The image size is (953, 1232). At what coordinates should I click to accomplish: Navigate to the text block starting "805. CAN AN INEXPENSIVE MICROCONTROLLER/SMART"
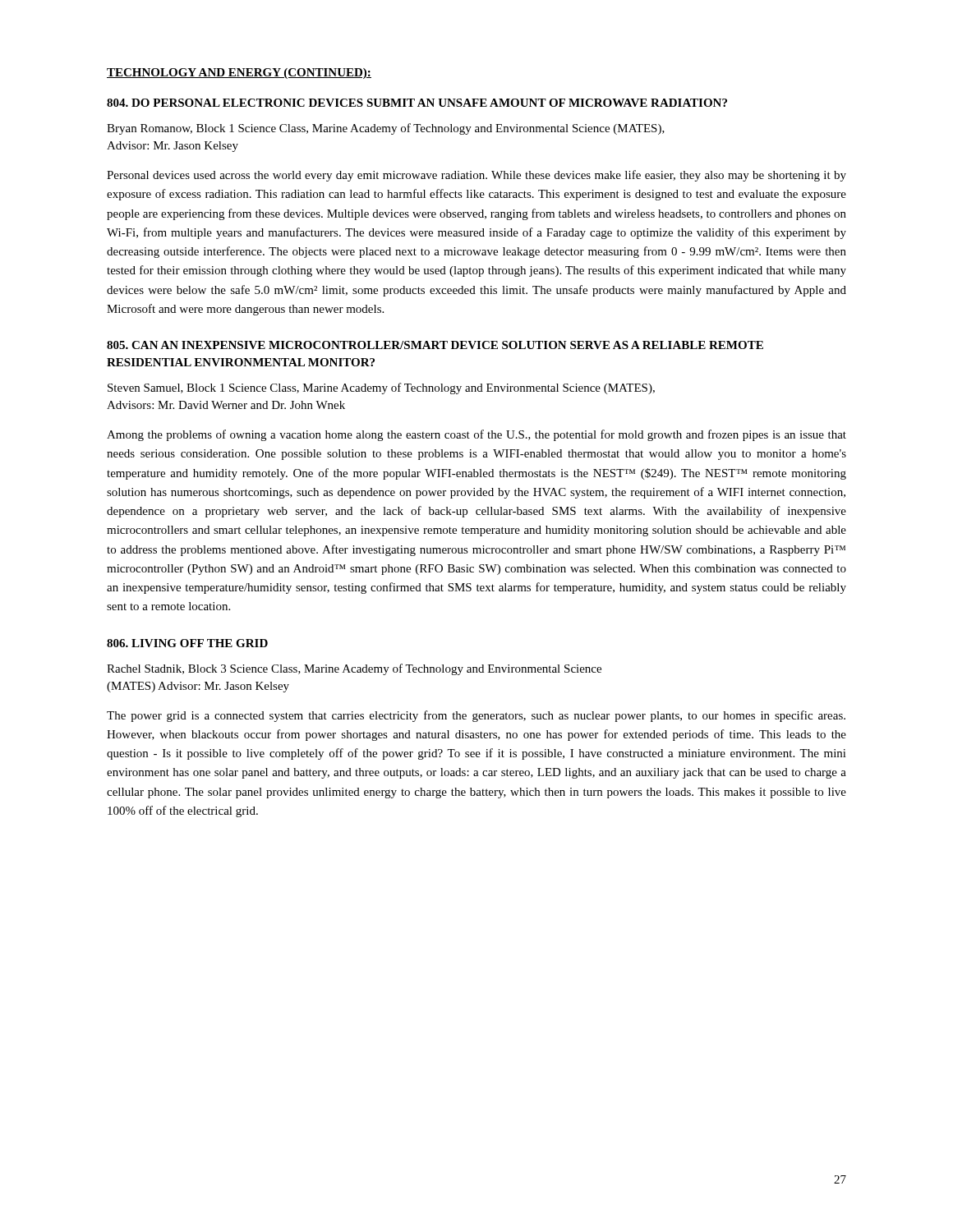[435, 354]
